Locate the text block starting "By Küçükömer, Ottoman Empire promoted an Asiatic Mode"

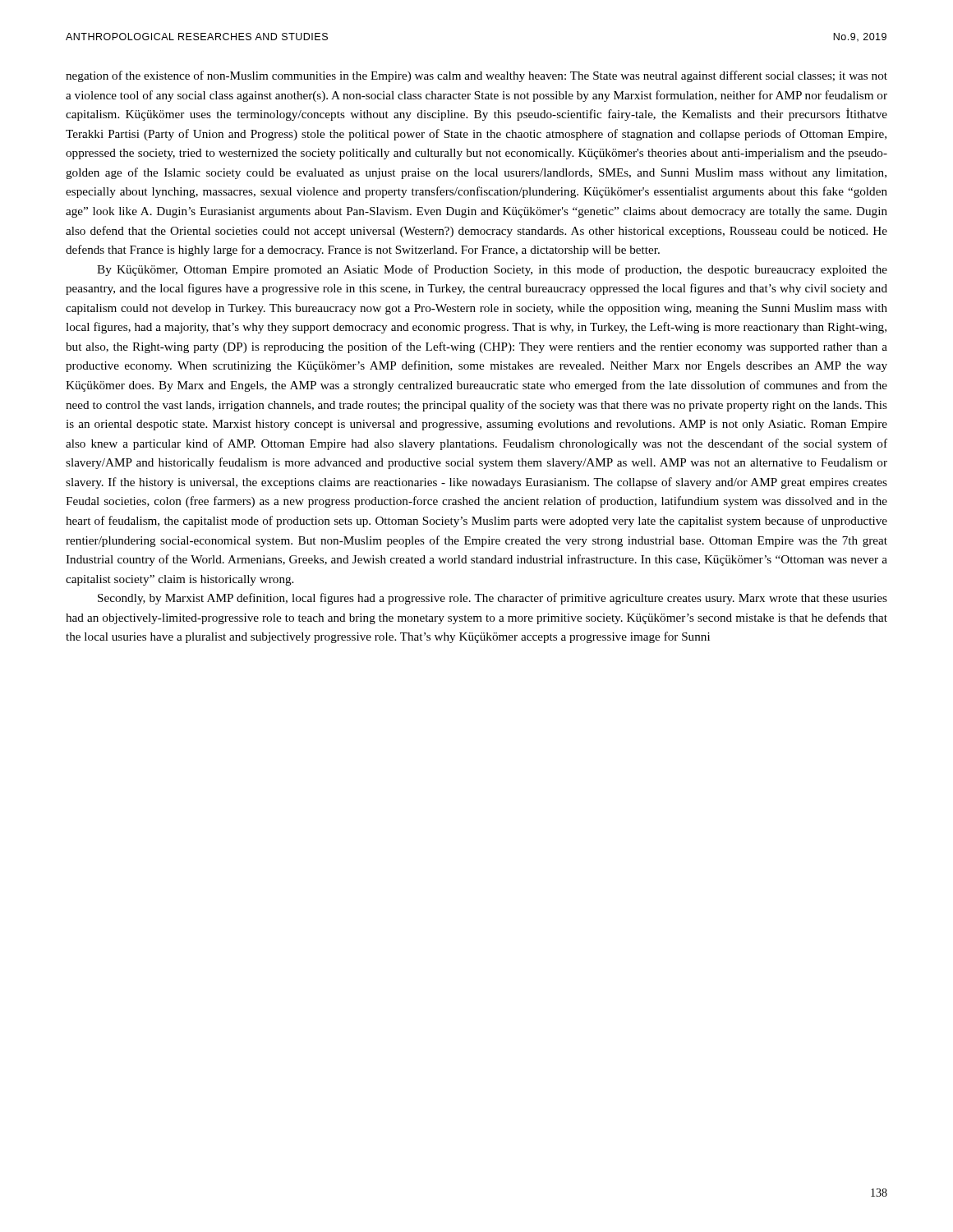(476, 424)
